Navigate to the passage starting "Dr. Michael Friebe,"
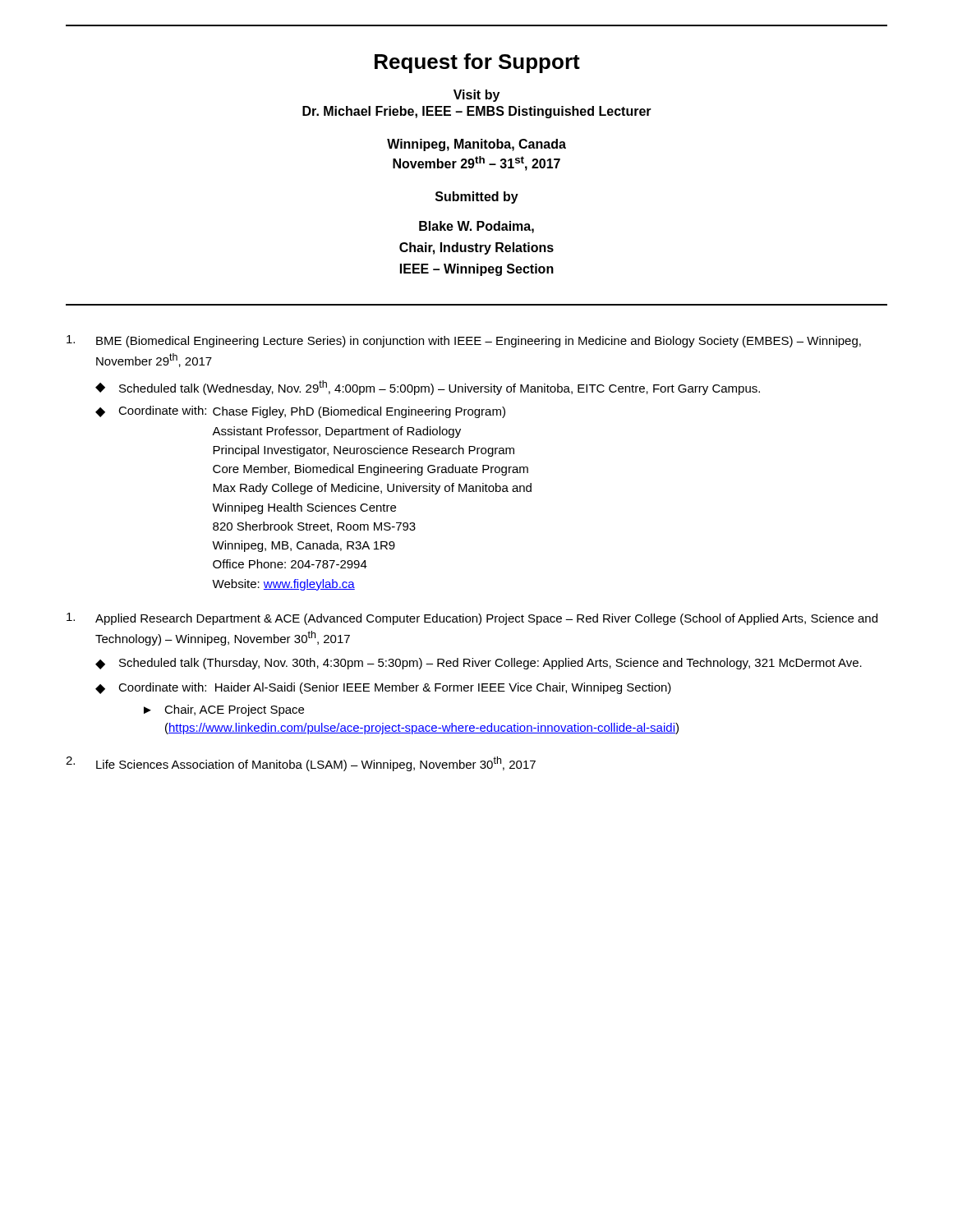This screenshot has height=1232, width=953. (476, 111)
